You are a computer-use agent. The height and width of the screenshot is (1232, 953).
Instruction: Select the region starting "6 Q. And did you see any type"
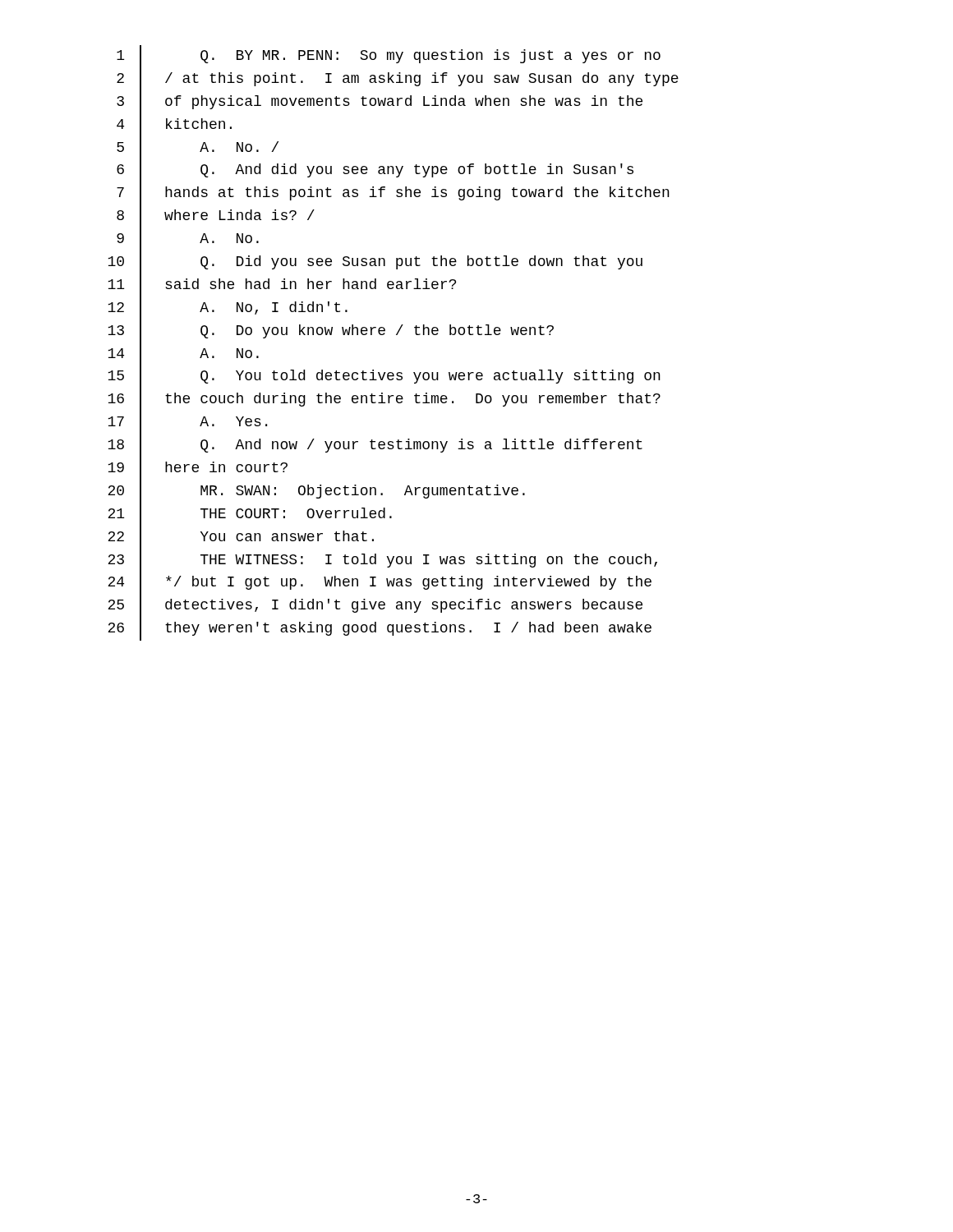pos(485,171)
